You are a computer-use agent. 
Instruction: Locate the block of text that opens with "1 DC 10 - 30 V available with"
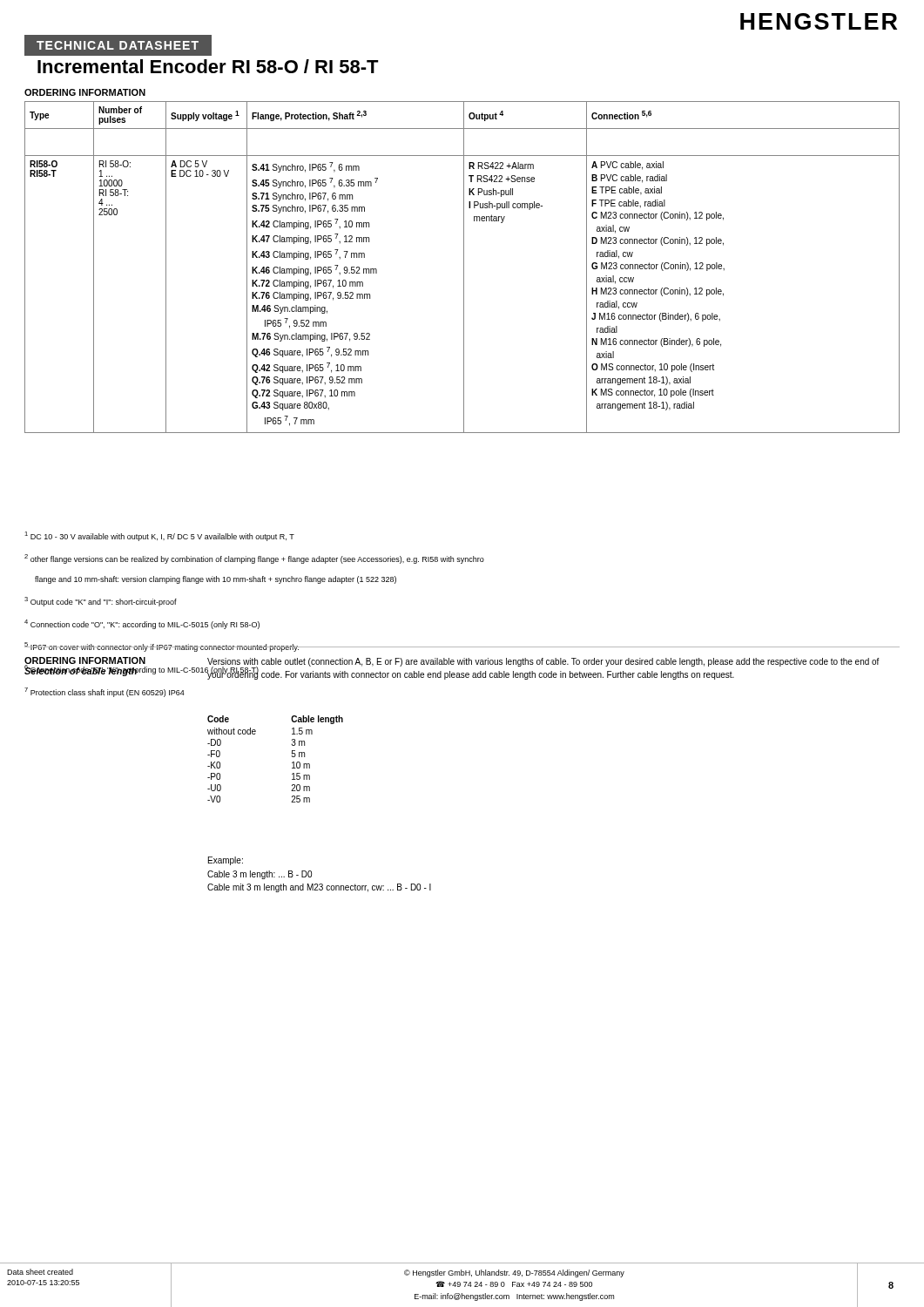(159, 536)
